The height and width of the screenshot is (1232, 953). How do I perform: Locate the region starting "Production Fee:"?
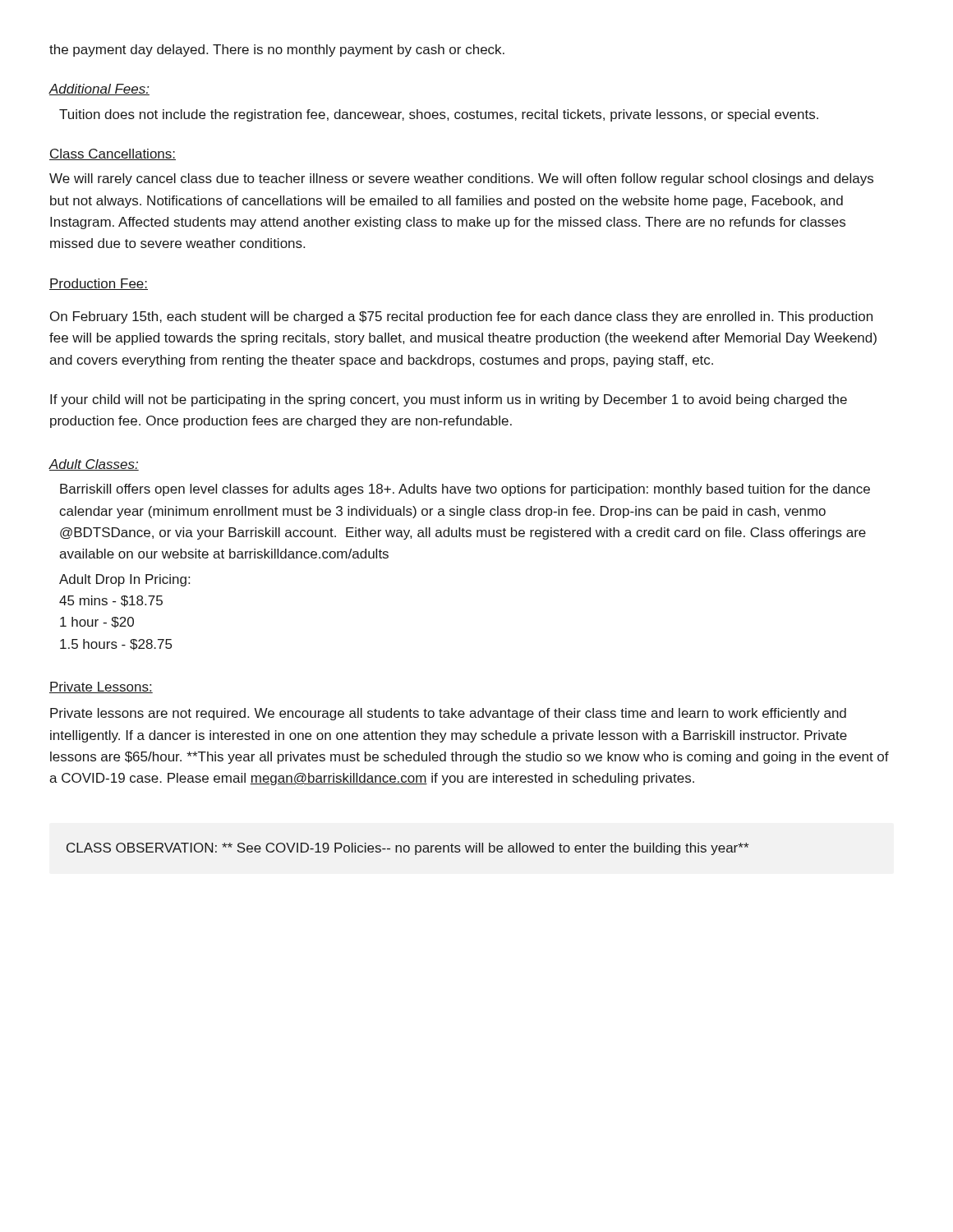[x=99, y=284]
